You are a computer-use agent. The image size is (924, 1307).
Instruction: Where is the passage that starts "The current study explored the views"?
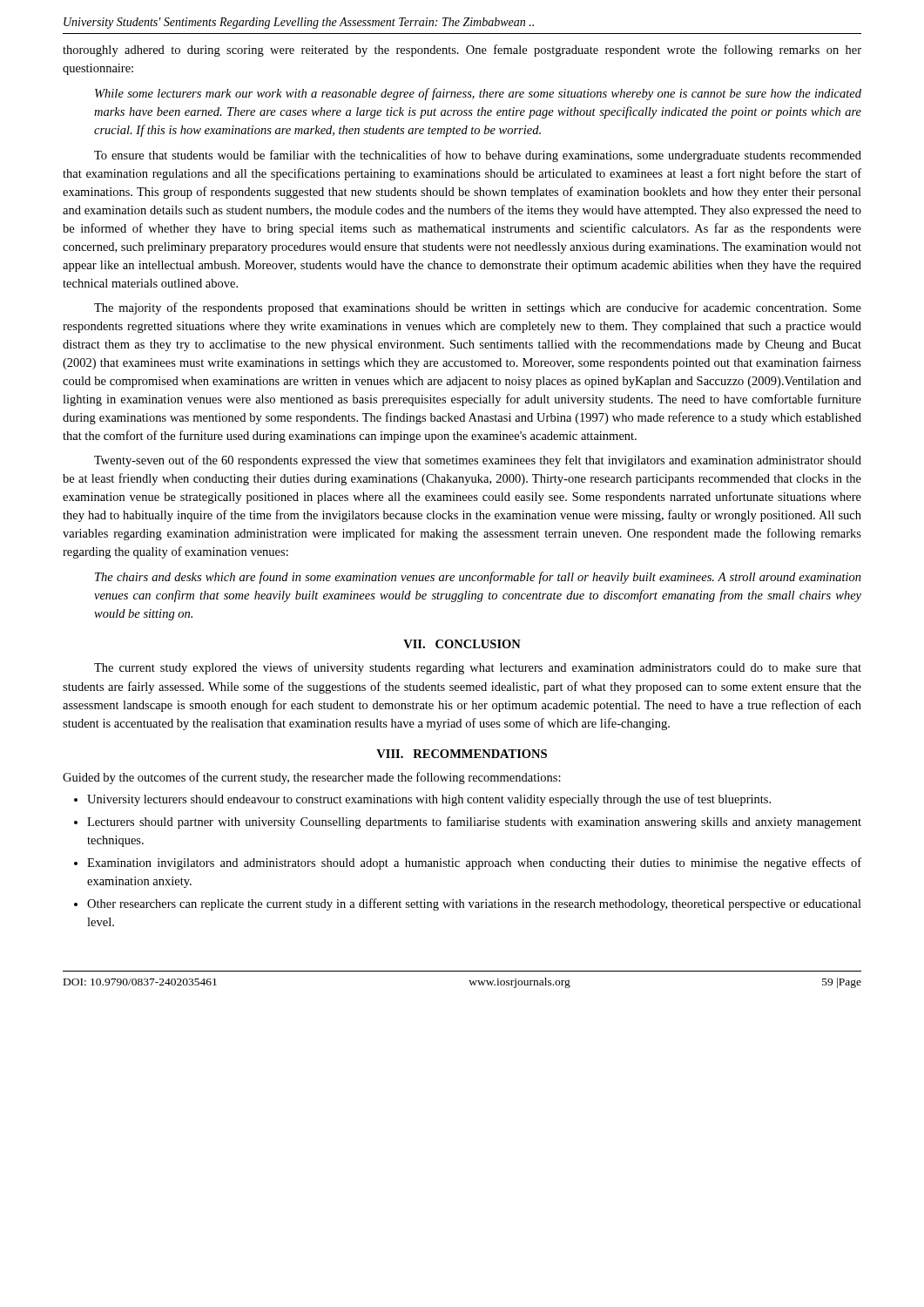click(x=462, y=696)
